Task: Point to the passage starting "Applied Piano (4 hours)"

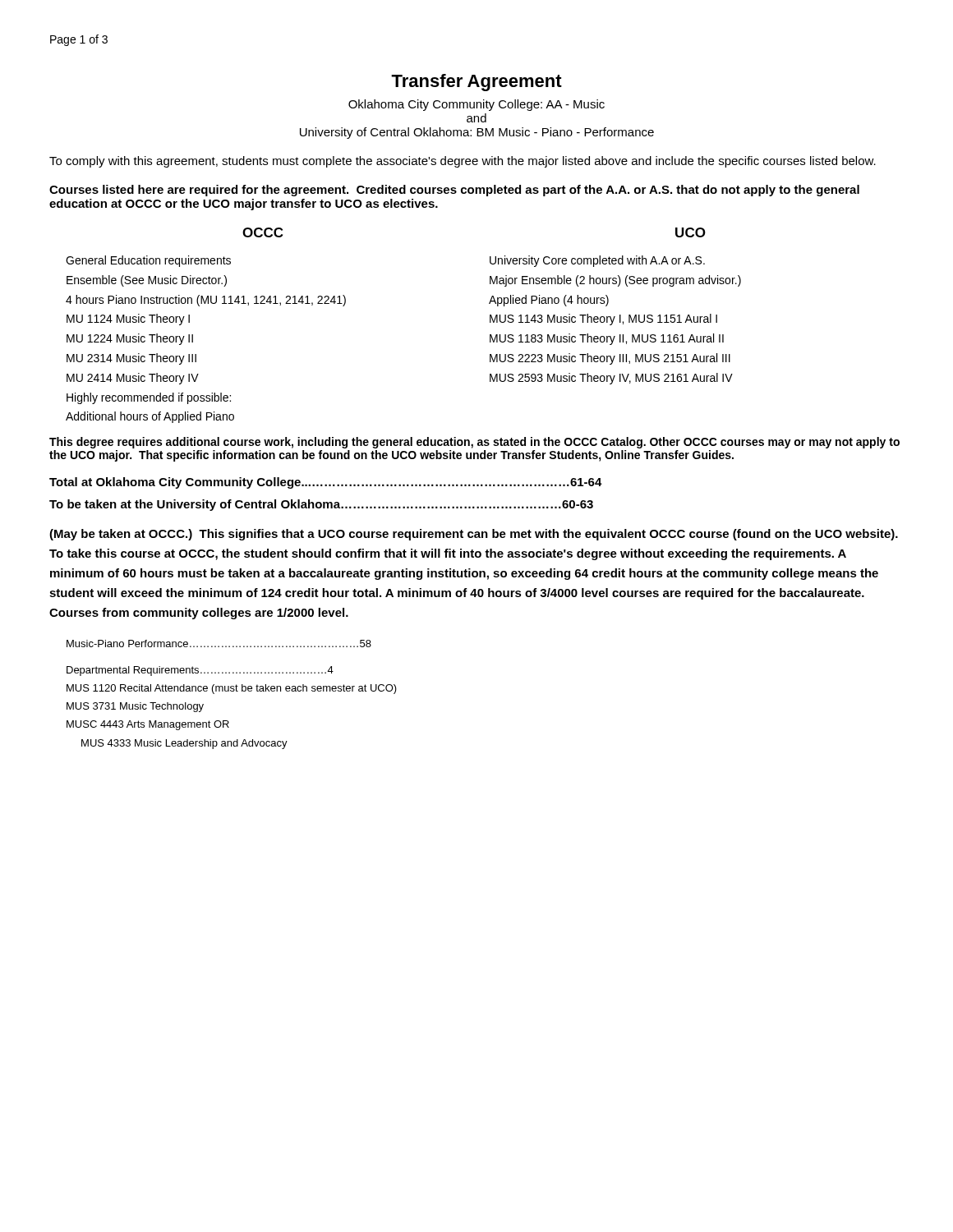Action: 549,299
